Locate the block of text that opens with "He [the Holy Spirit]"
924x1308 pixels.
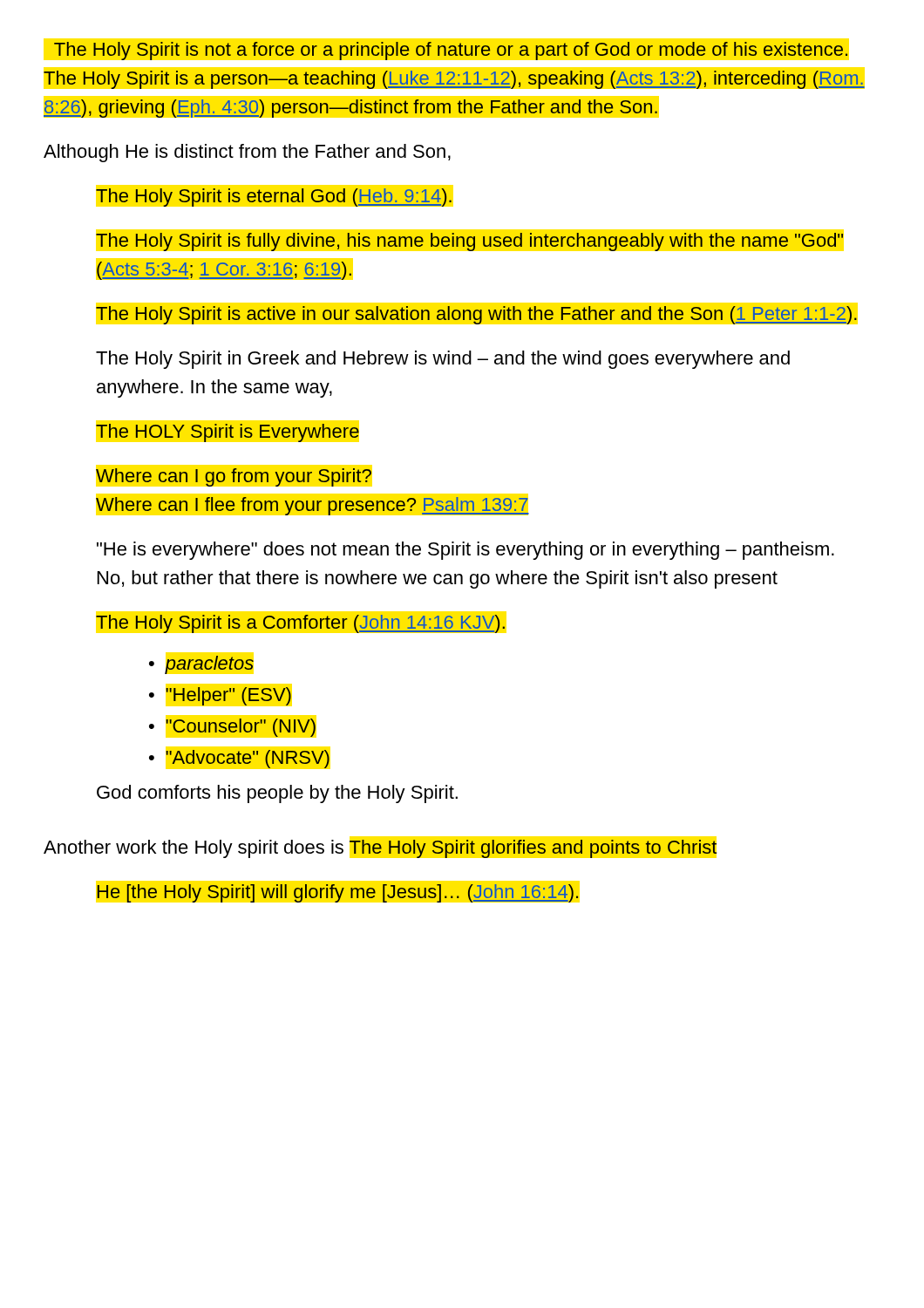338,892
